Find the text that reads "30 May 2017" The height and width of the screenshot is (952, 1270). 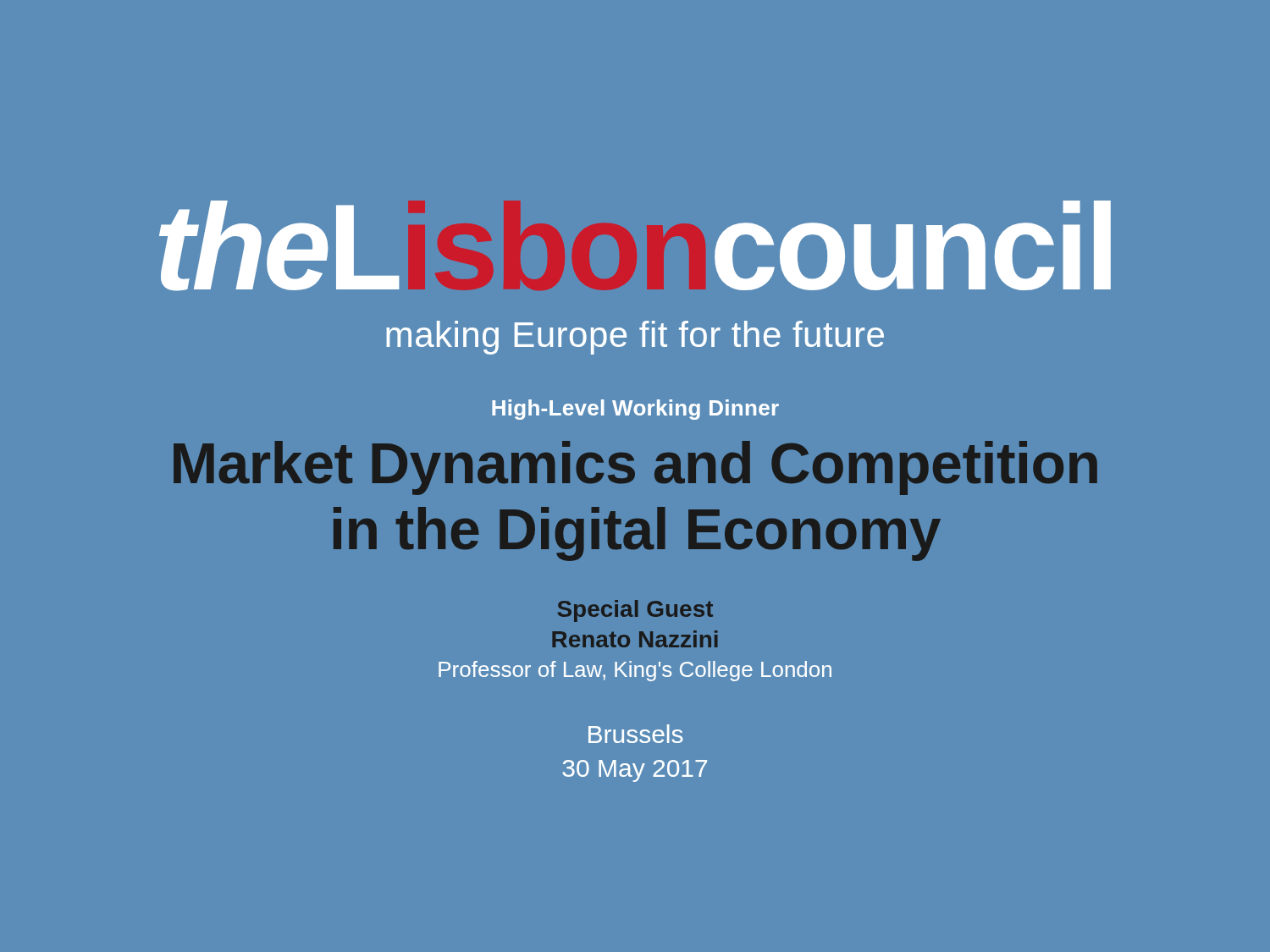(x=635, y=768)
